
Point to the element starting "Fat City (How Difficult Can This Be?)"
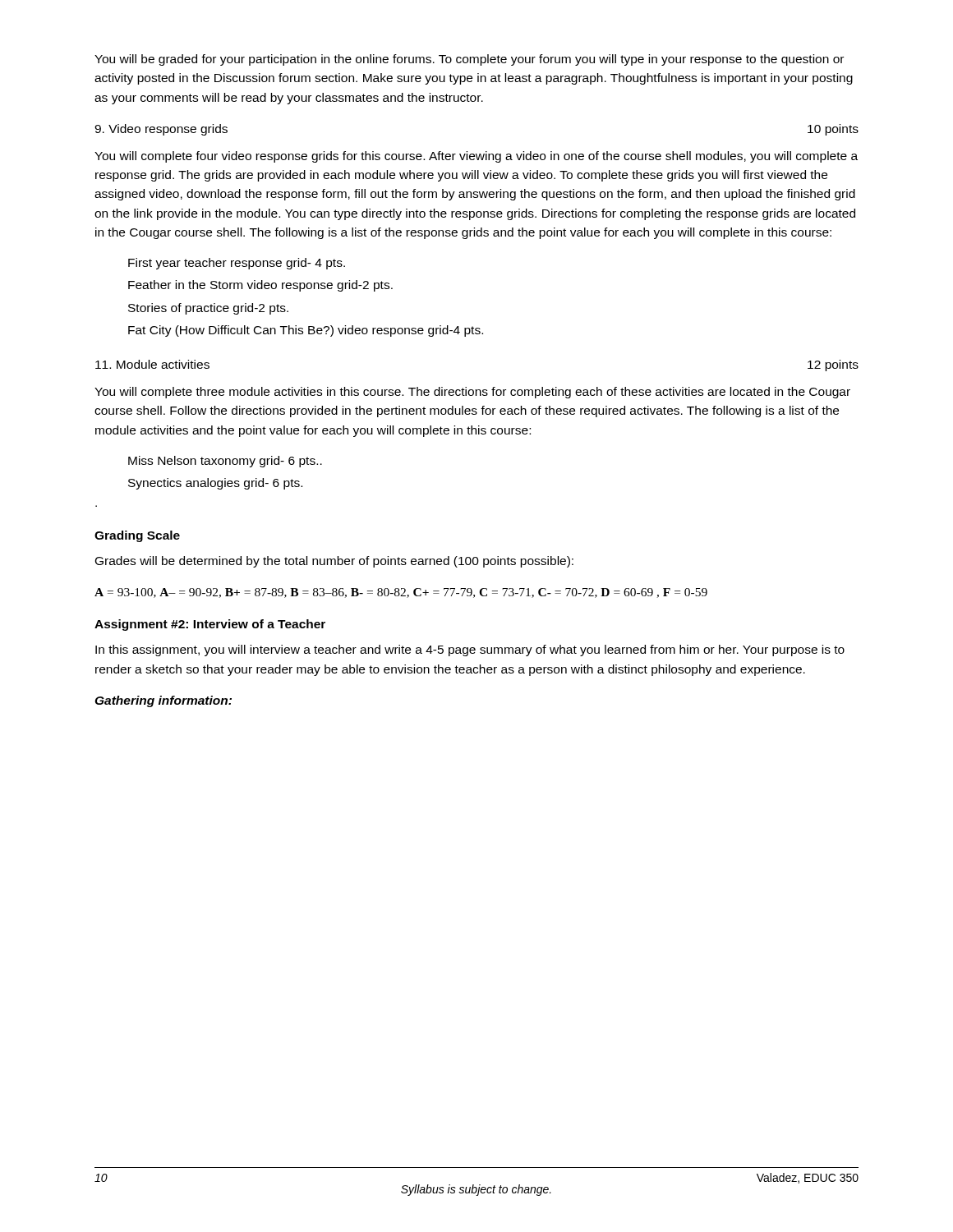click(x=306, y=330)
